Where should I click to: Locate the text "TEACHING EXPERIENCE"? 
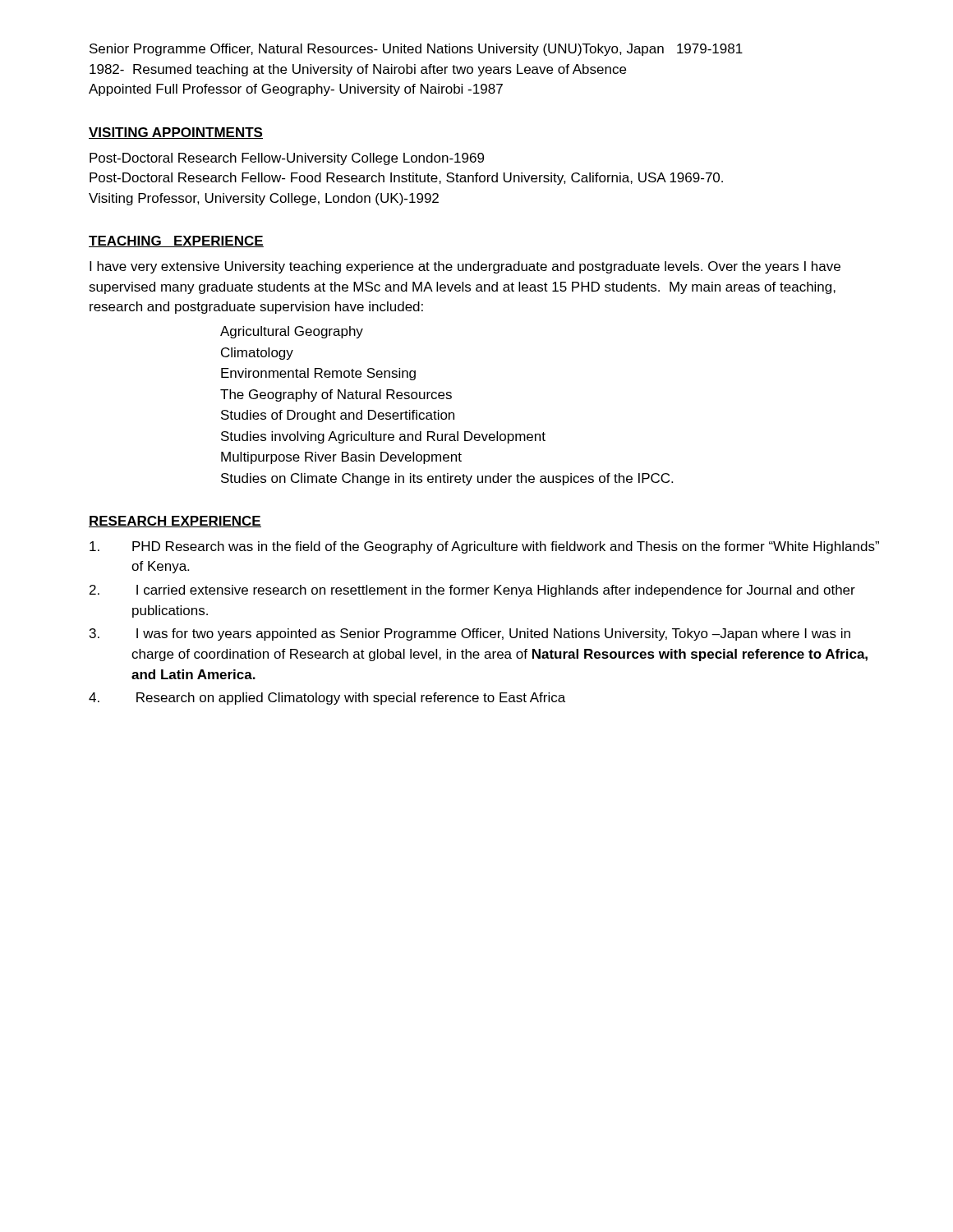[x=176, y=241]
